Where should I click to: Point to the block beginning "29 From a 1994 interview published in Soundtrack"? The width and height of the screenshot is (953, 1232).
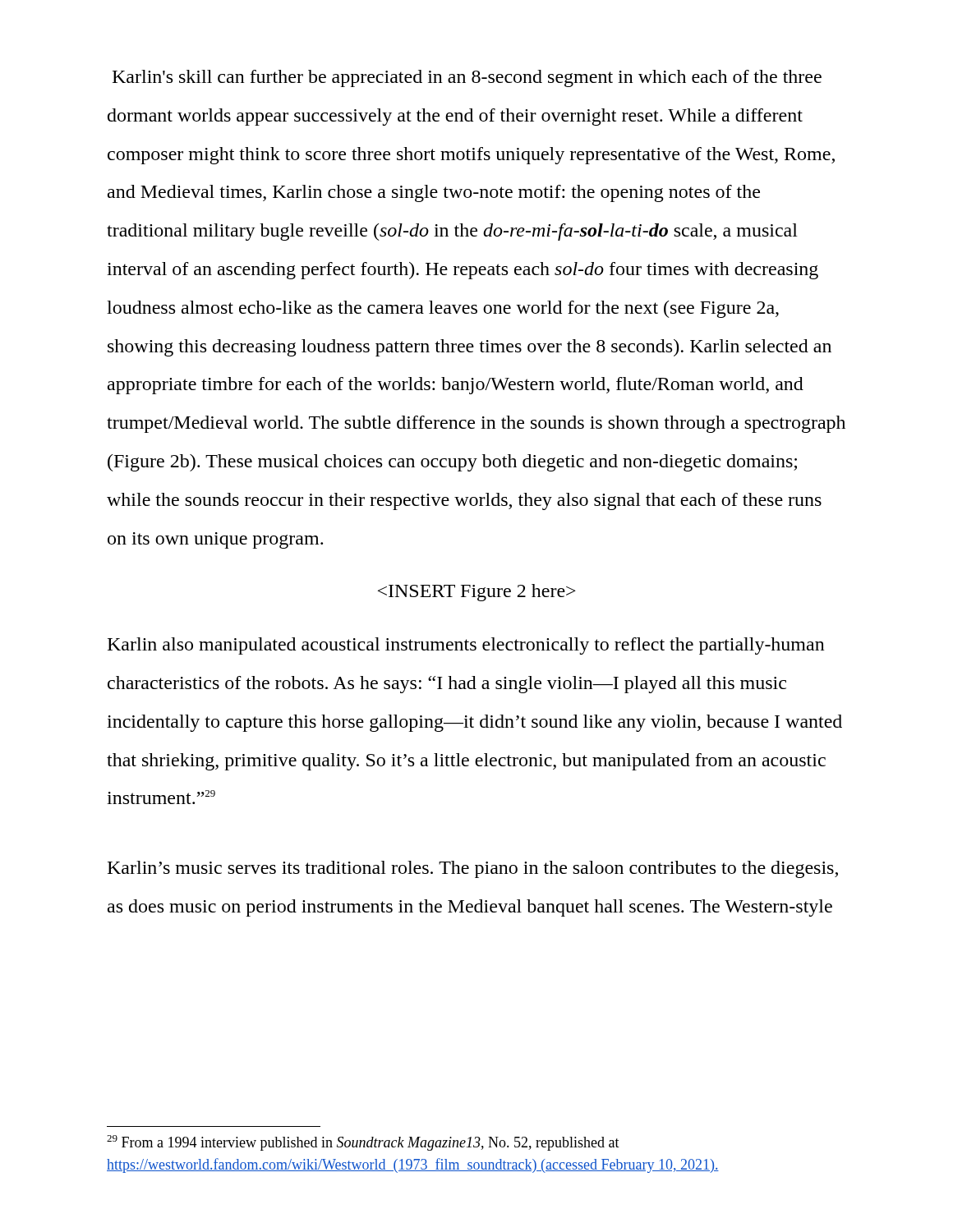coord(413,1152)
